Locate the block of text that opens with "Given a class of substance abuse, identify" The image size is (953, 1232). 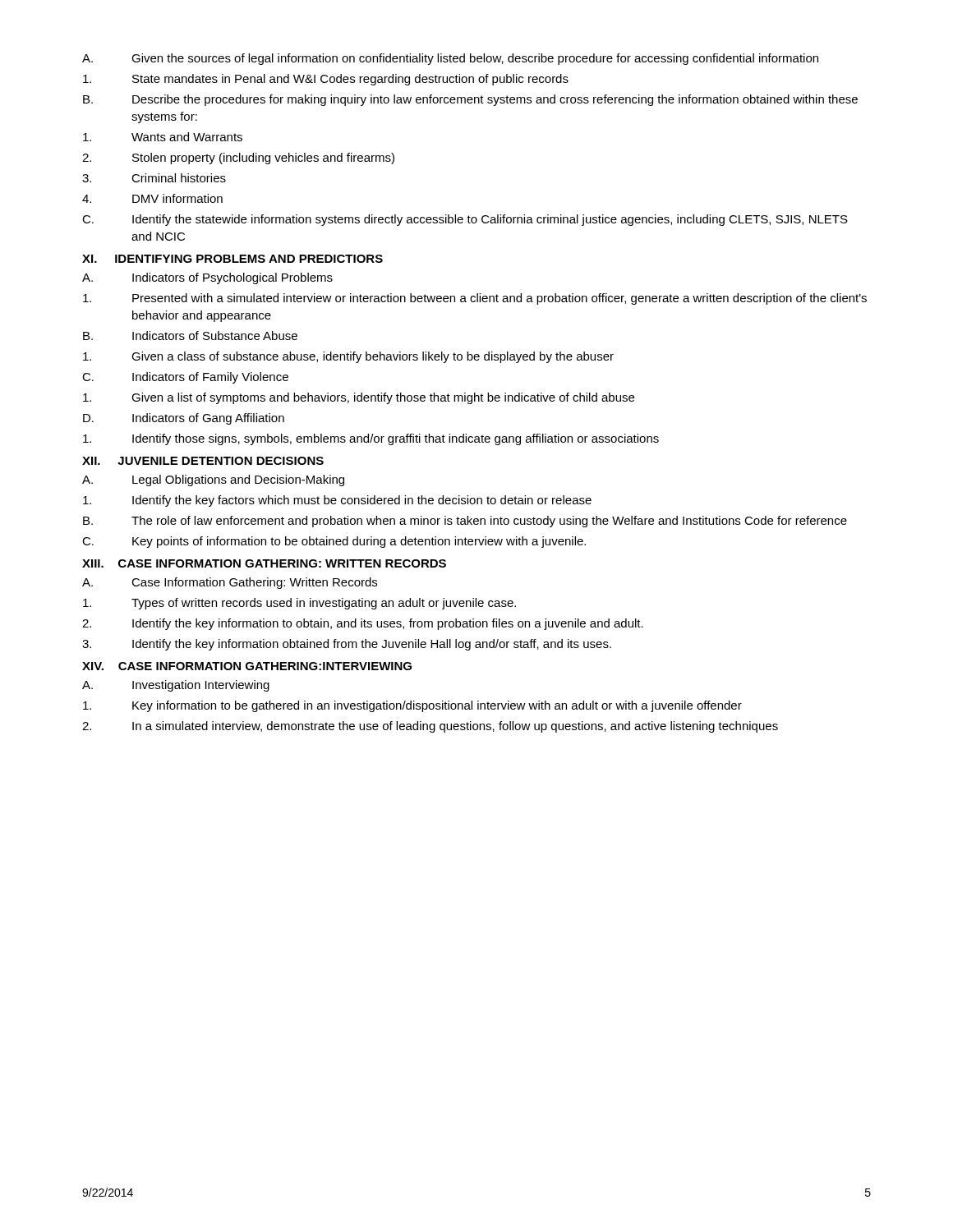click(x=476, y=356)
